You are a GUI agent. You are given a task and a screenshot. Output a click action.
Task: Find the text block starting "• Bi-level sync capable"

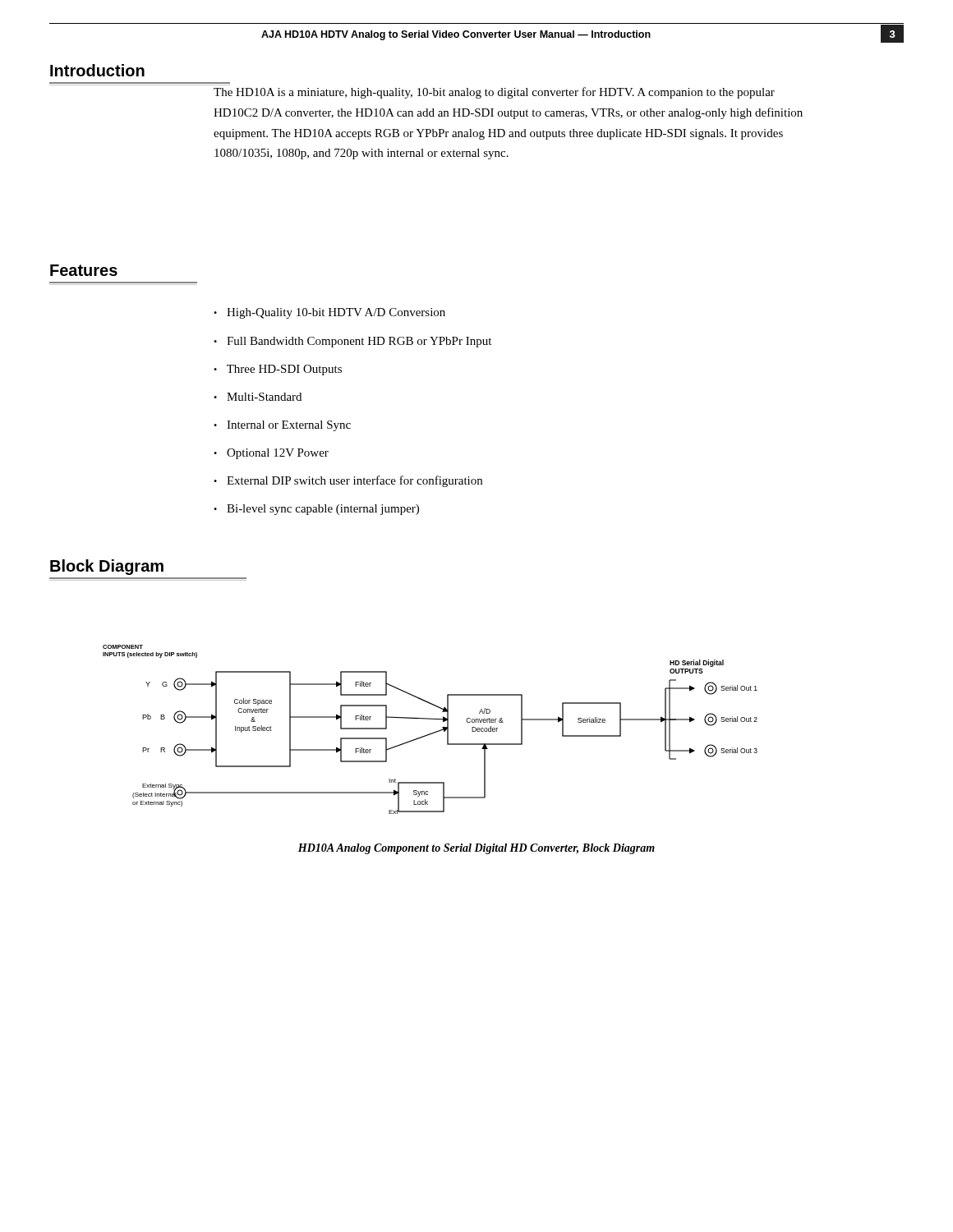click(317, 508)
